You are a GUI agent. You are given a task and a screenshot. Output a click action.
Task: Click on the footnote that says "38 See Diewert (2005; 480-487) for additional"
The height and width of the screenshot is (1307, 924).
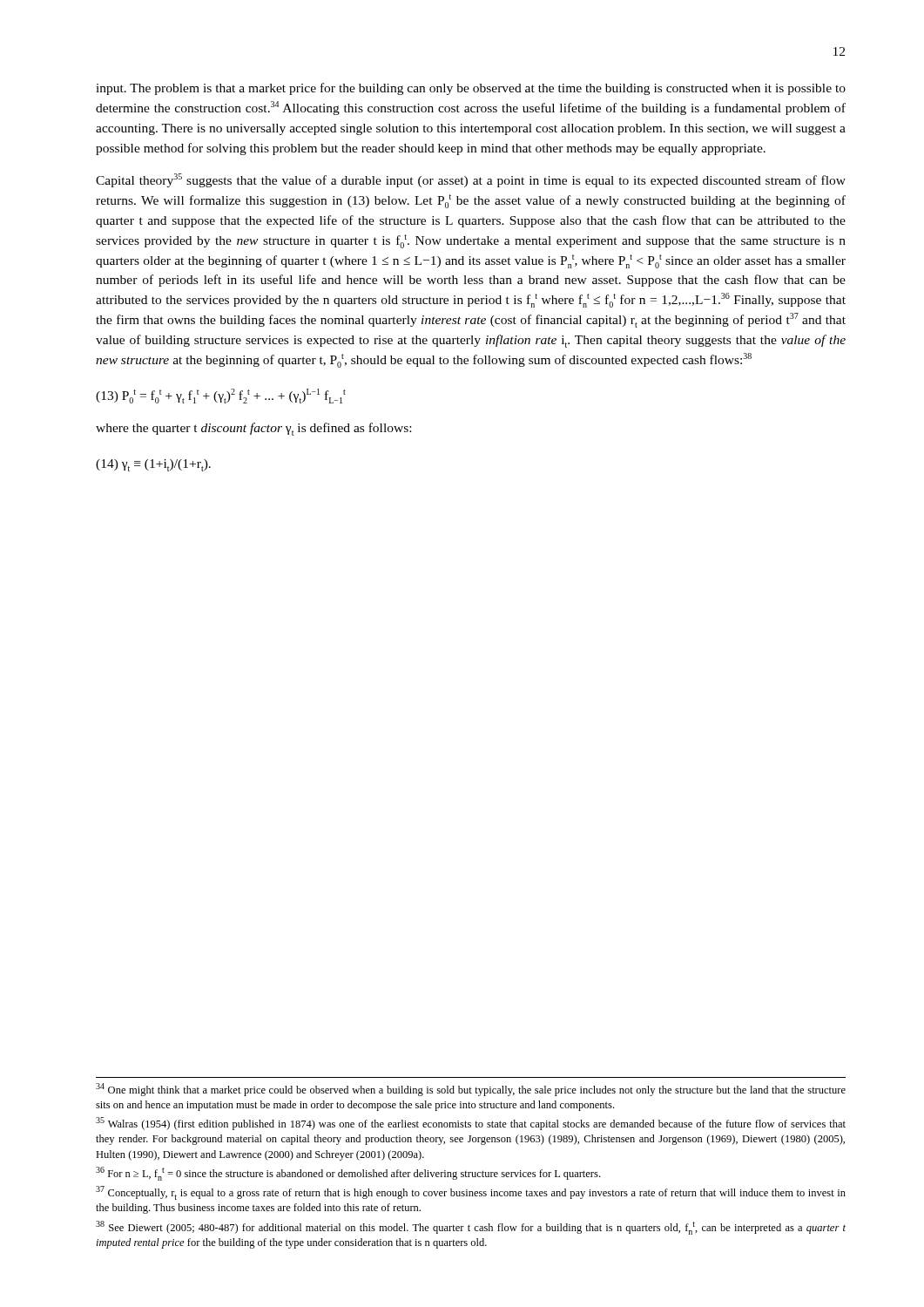coord(471,1234)
